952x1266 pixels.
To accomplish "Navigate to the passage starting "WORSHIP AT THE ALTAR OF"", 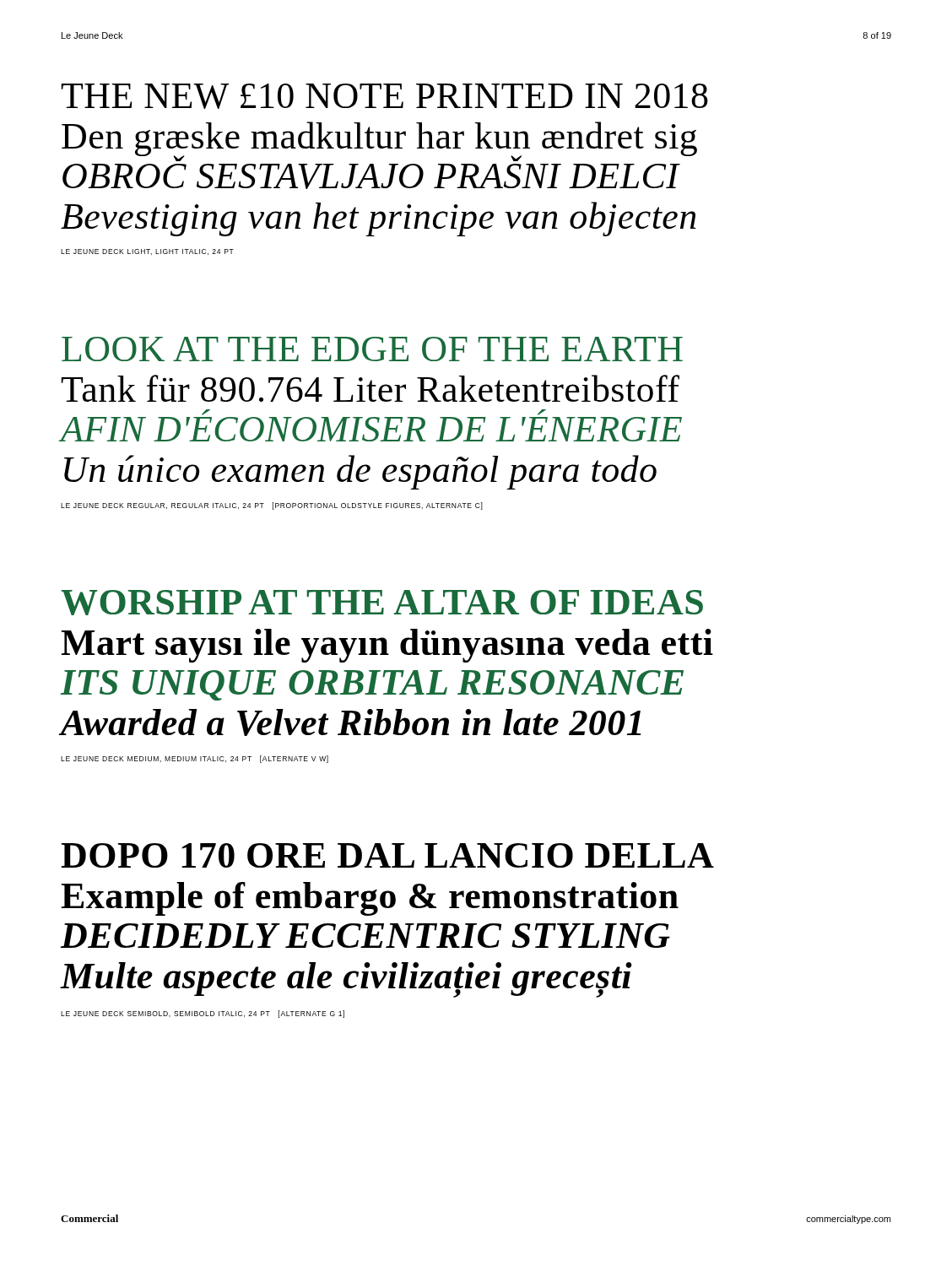I will (x=476, y=663).
